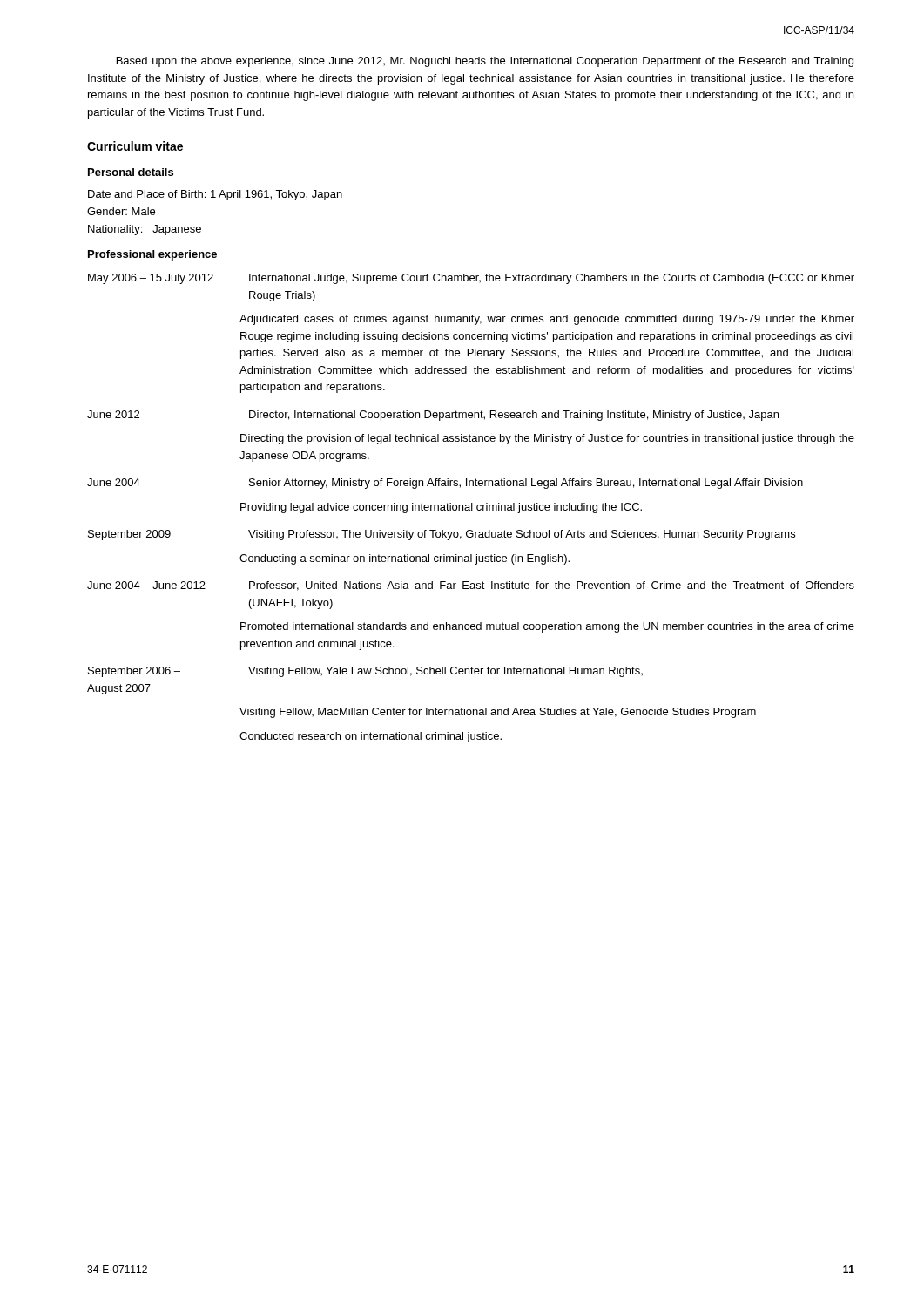Find the list item that says "June 2012 Director, International Cooperation Department,"
Image resolution: width=924 pixels, height=1307 pixels.
tap(471, 414)
